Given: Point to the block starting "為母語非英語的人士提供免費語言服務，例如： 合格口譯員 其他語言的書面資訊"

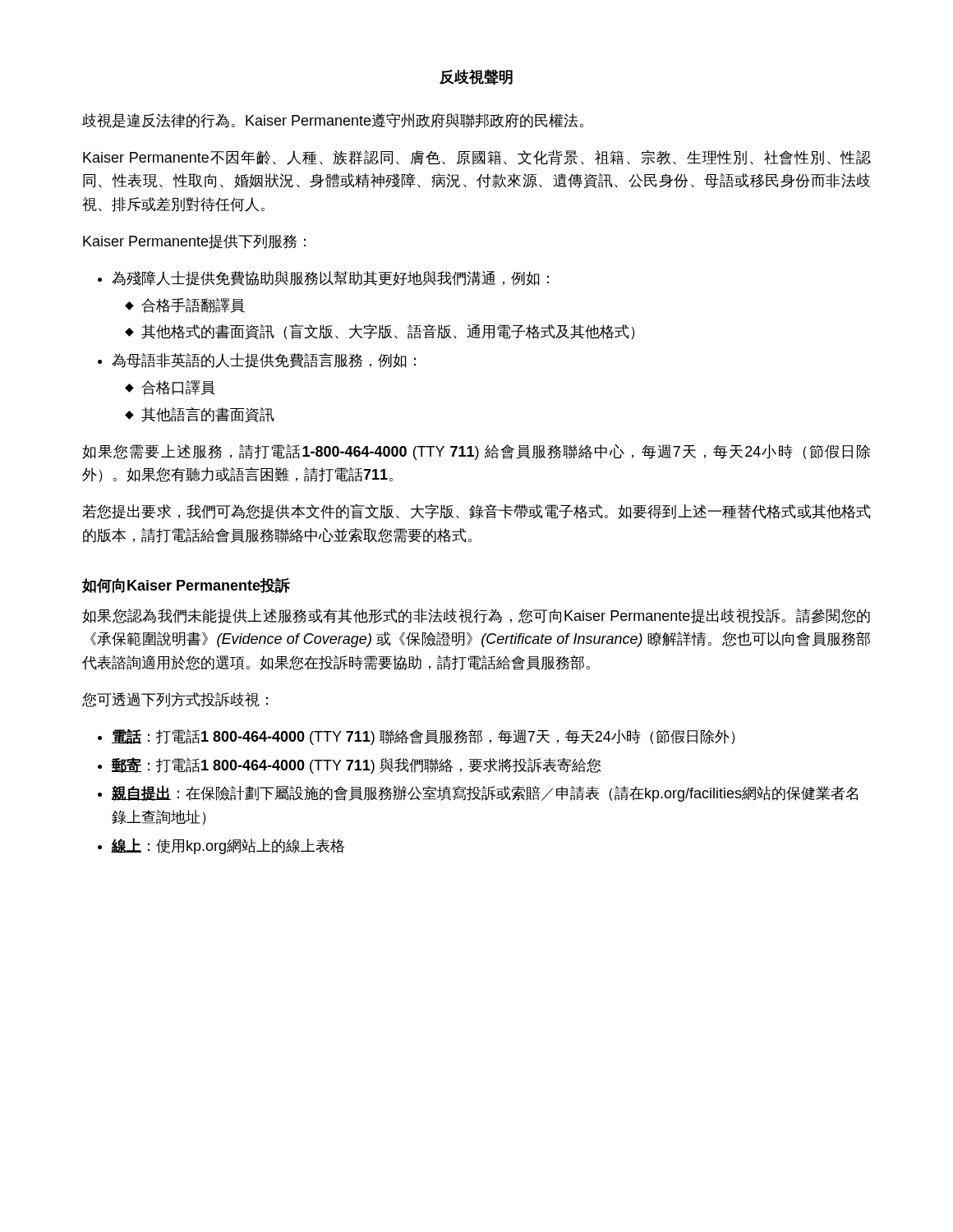Looking at the screenshot, I should point(264,361).
